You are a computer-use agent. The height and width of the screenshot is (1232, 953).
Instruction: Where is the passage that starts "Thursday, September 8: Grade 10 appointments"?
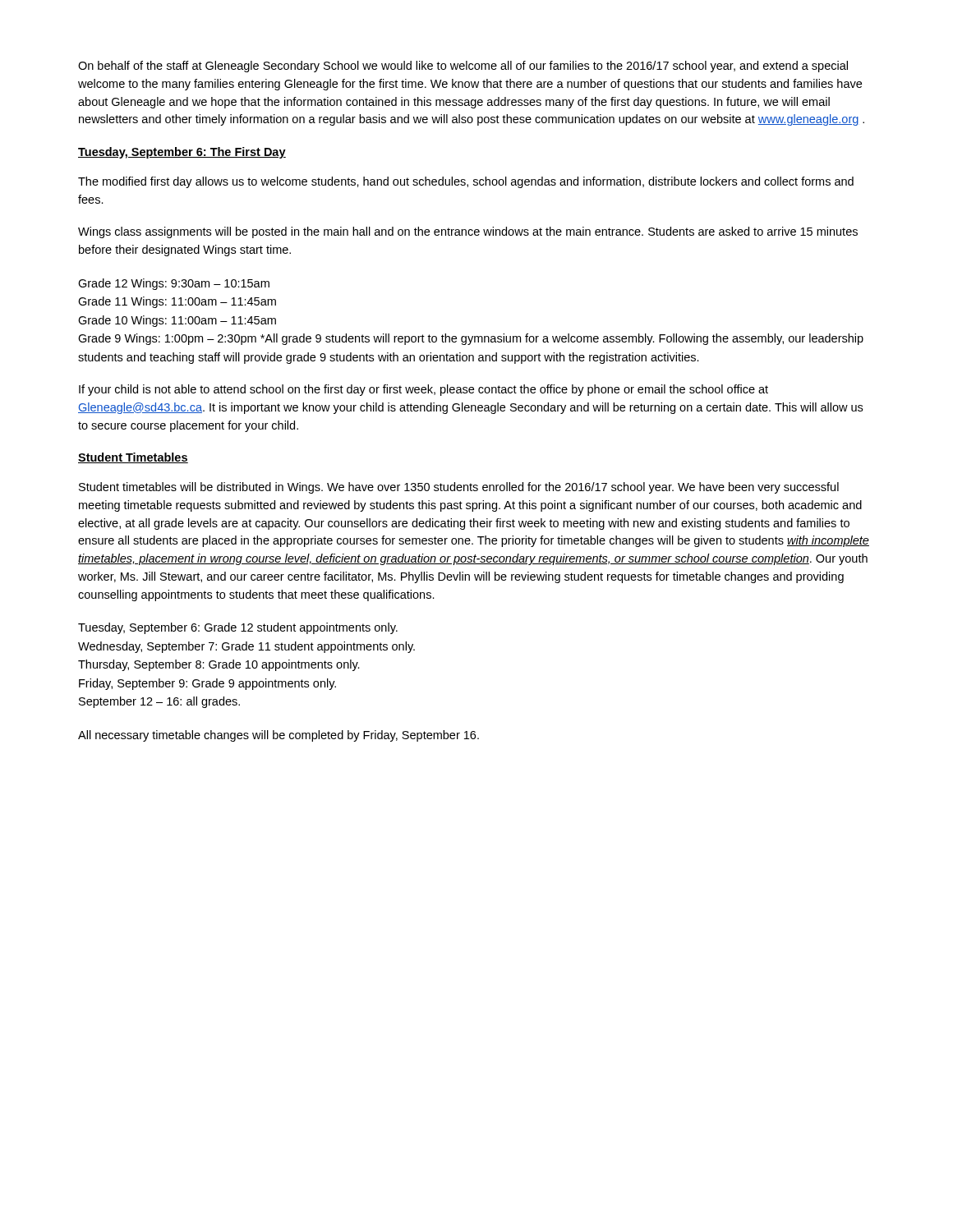(x=219, y=665)
